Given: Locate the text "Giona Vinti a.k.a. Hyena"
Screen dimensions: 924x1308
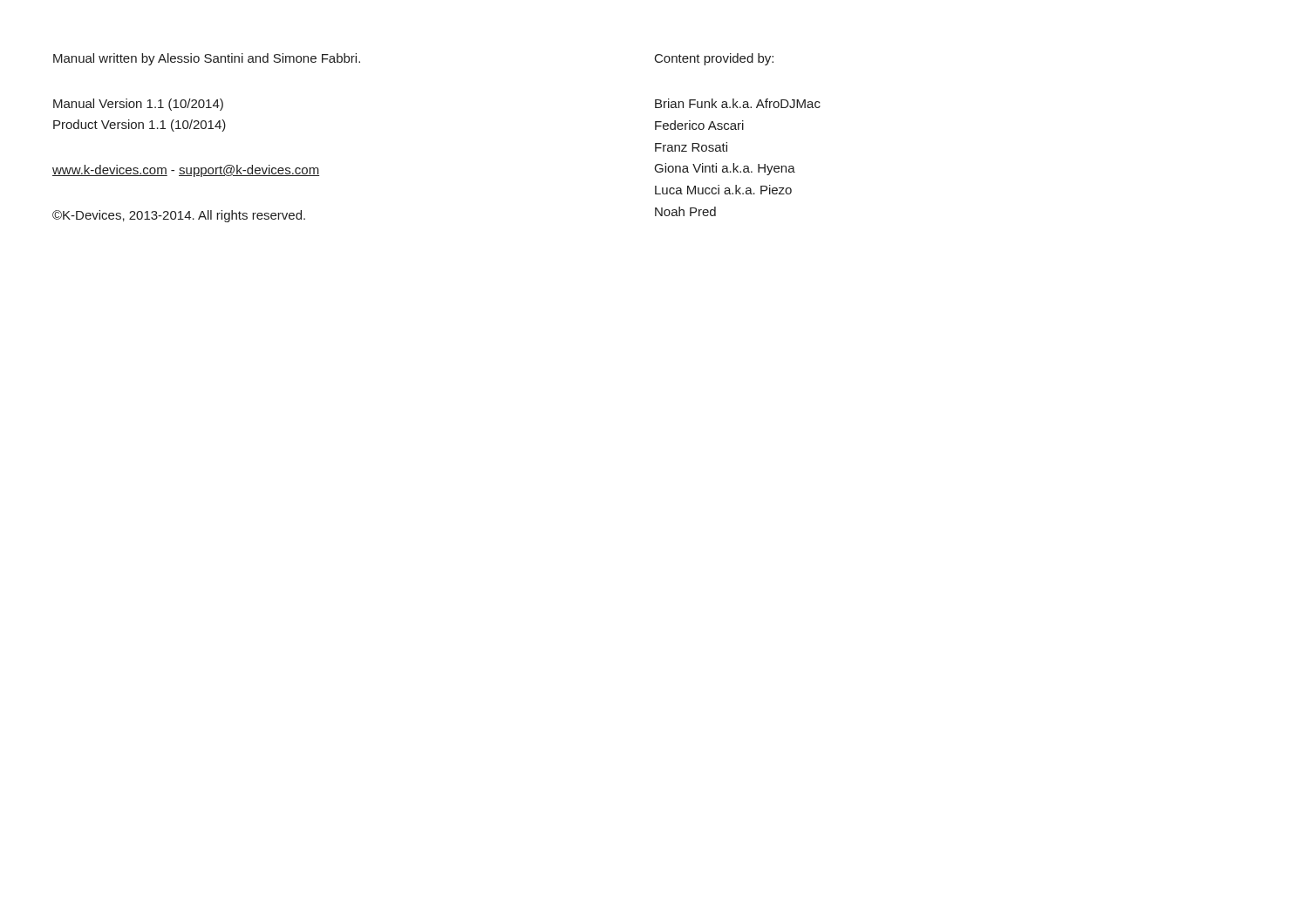Looking at the screenshot, I should point(724,168).
